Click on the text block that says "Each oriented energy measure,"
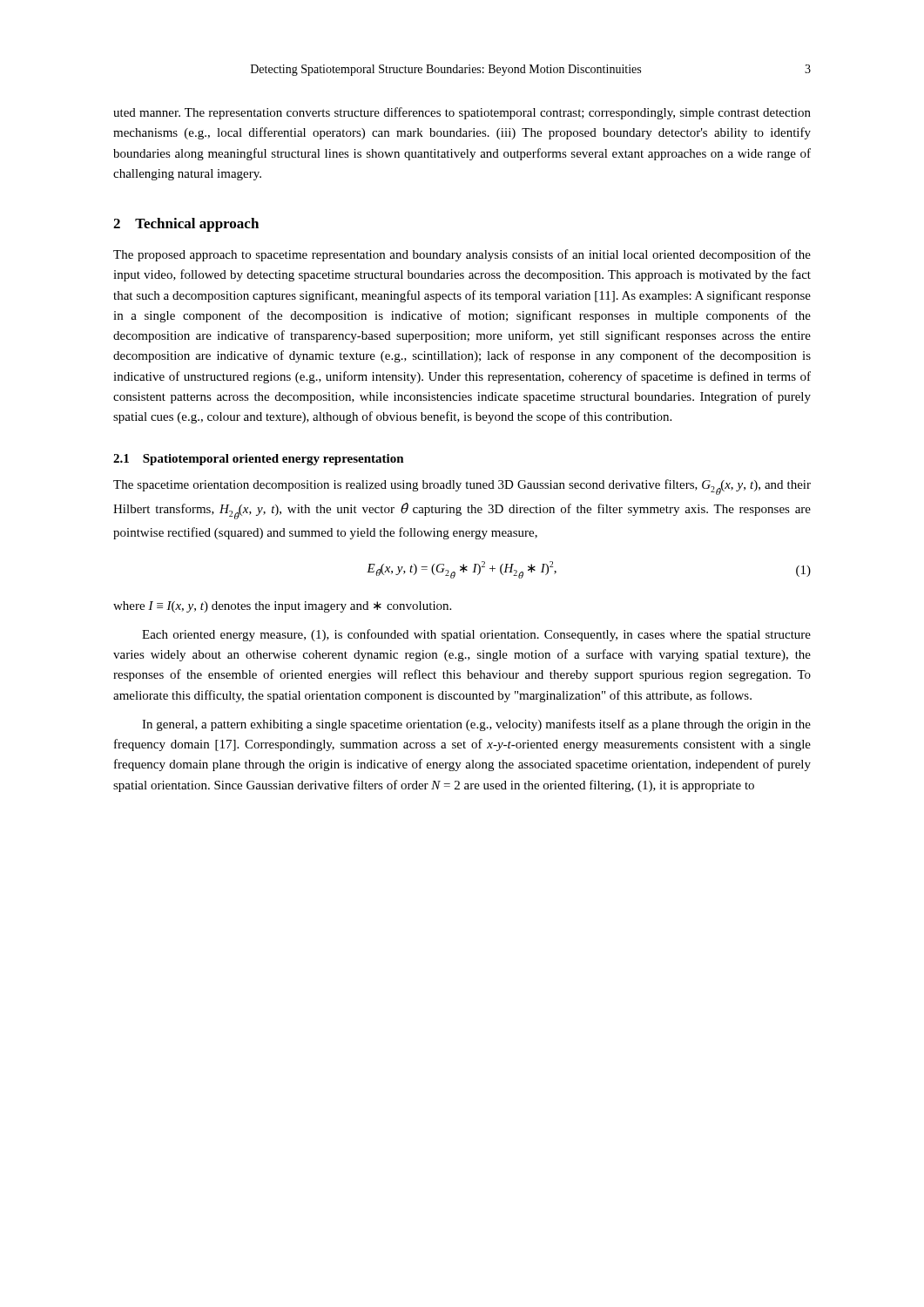Viewport: 924px width, 1307px height. 462,664
